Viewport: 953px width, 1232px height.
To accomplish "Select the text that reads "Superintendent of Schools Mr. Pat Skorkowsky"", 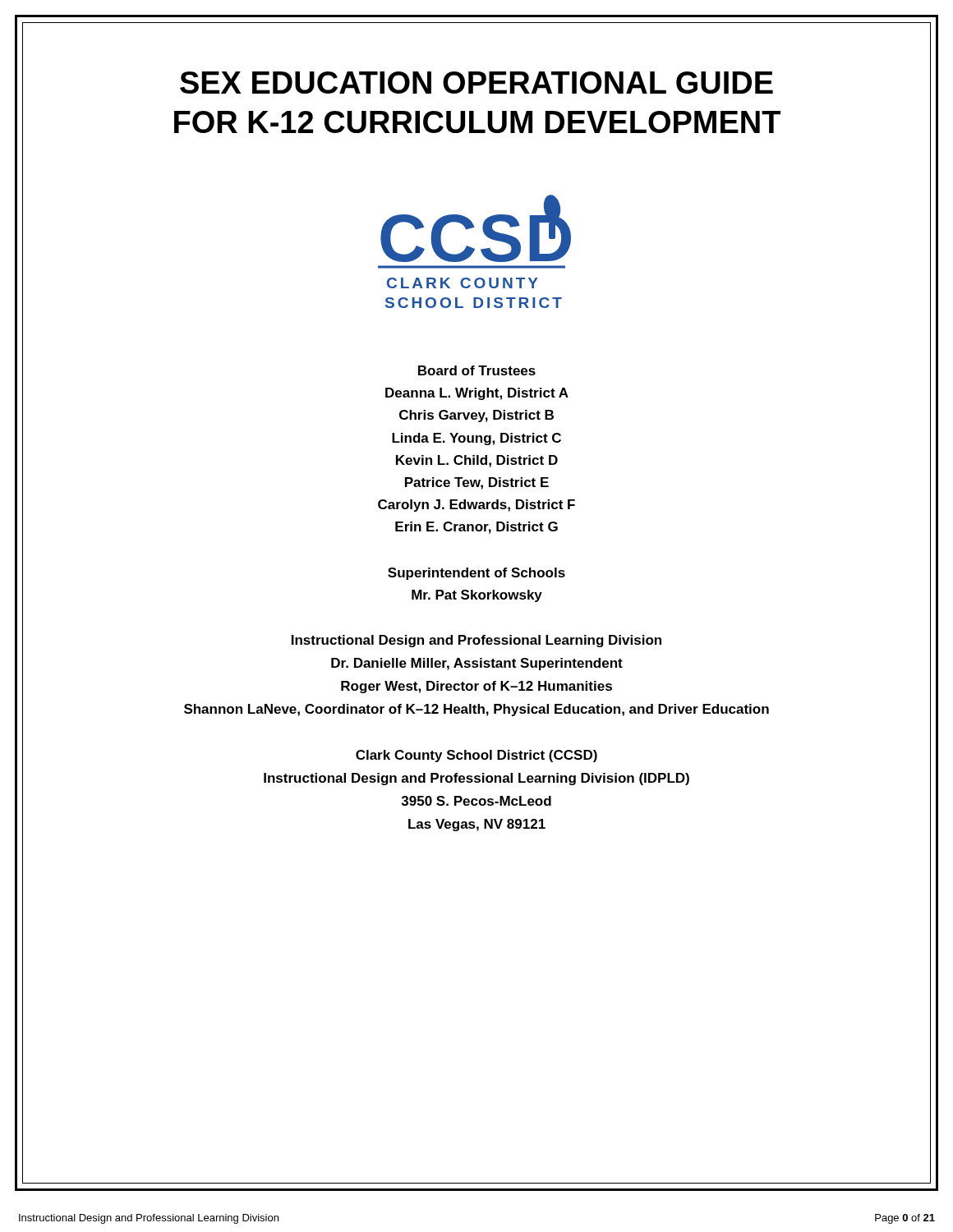I will coord(476,584).
